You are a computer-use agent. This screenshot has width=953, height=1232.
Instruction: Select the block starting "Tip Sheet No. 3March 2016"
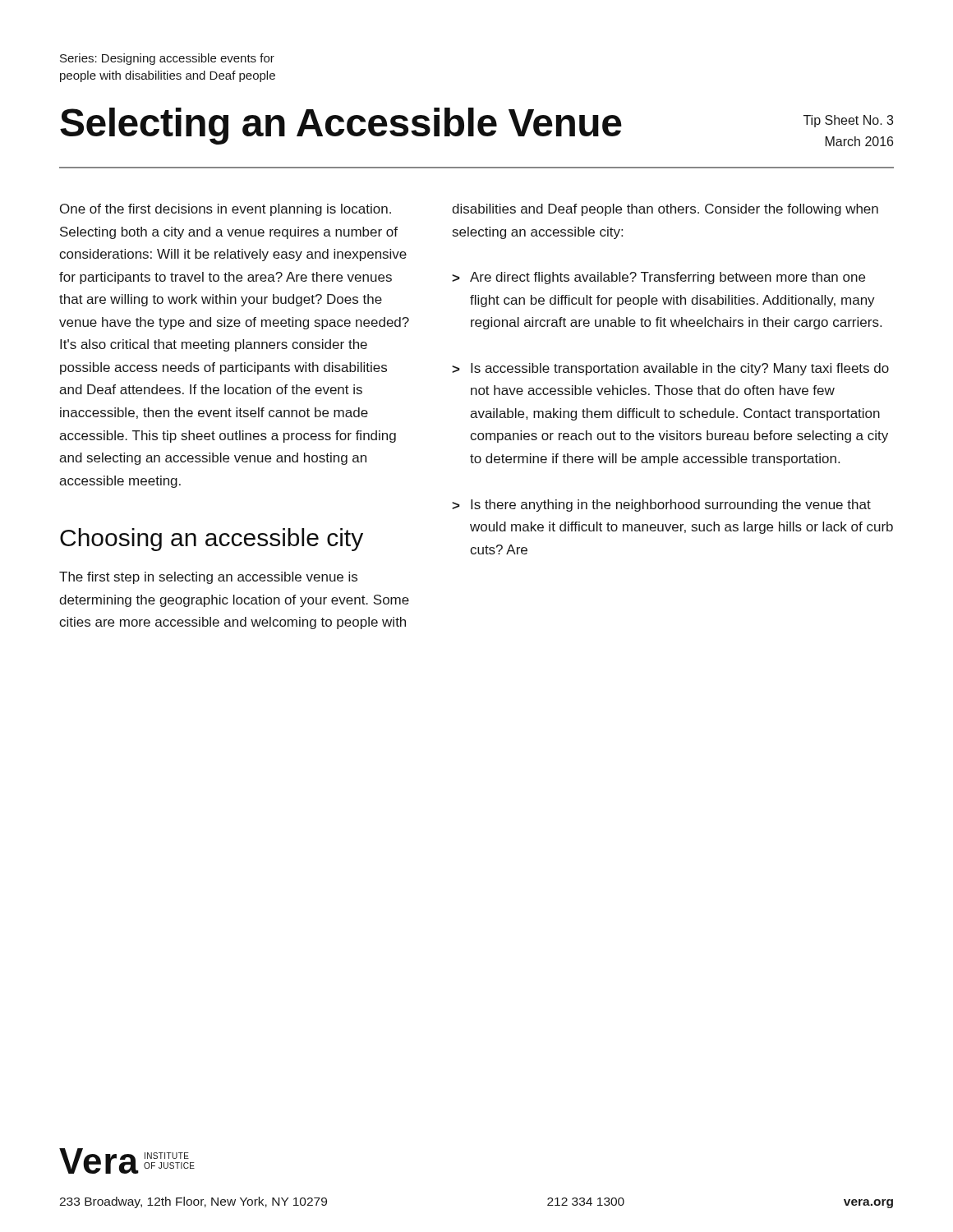tap(848, 131)
